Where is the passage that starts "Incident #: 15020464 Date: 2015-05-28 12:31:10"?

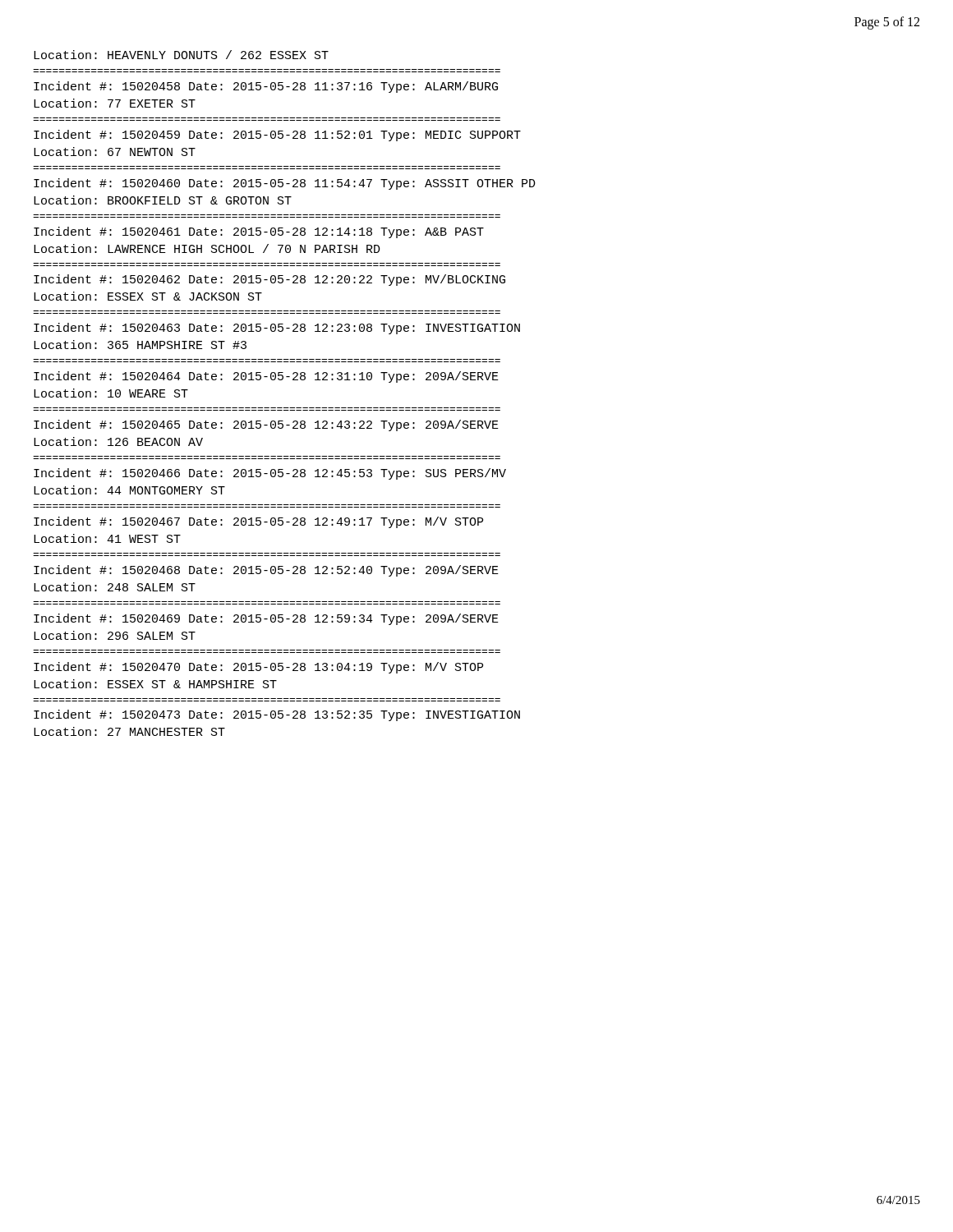click(476, 386)
